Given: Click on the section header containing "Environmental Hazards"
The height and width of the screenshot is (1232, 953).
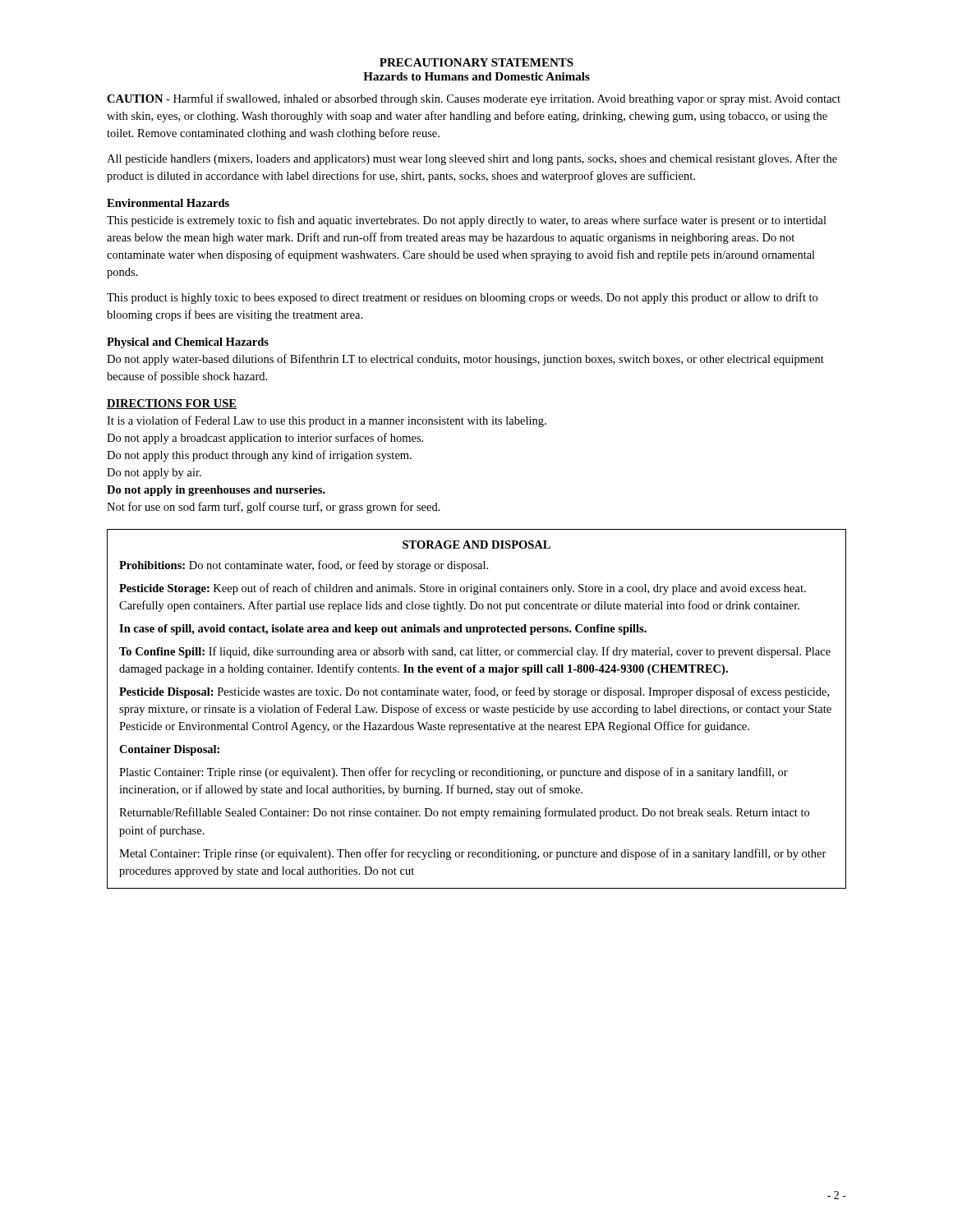Looking at the screenshot, I should 168,203.
